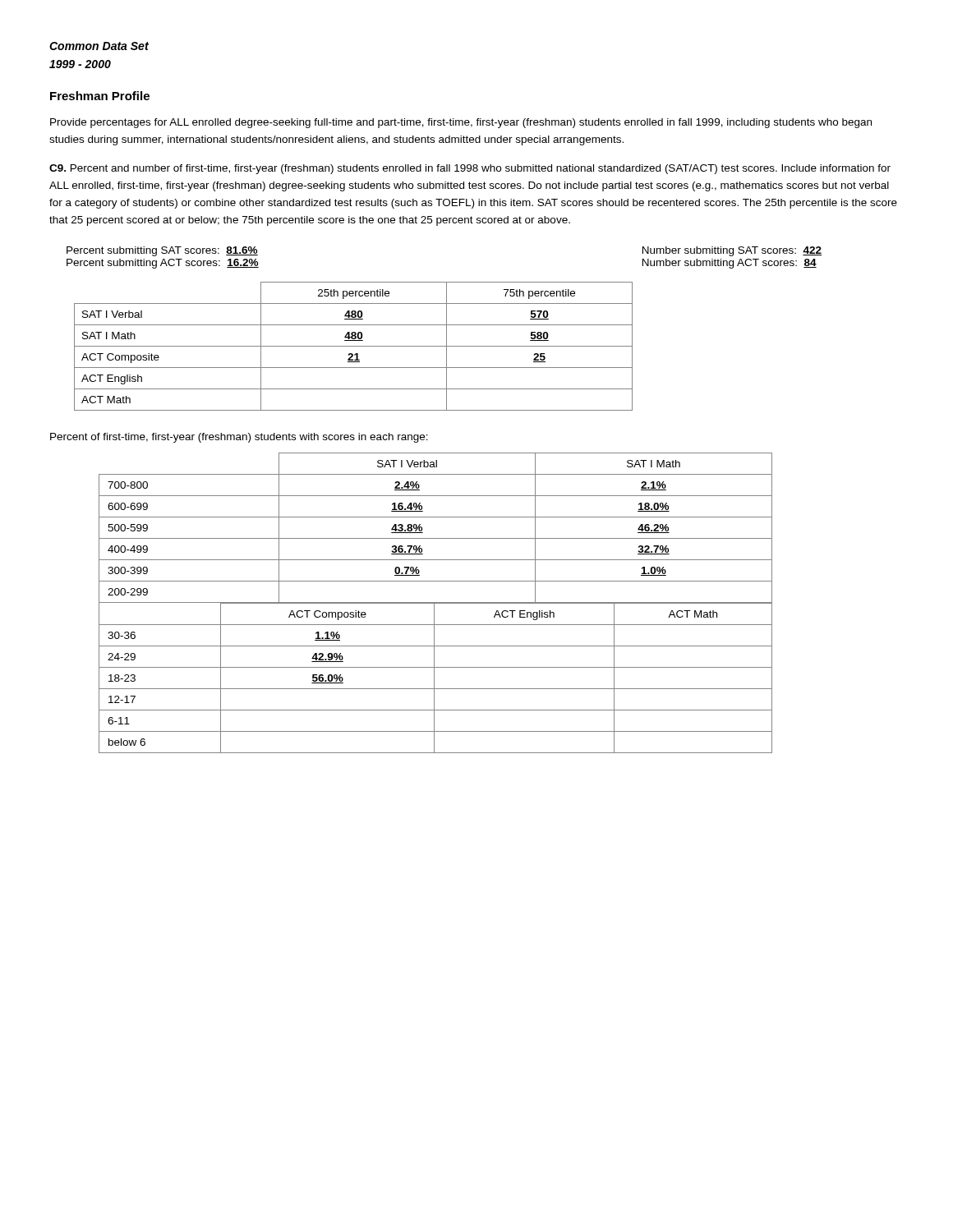Point to the element starting "Provide percentages for ALL enrolled degree-seeking full-time"
The width and height of the screenshot is (953, 1232).
[x=461, y=131]
